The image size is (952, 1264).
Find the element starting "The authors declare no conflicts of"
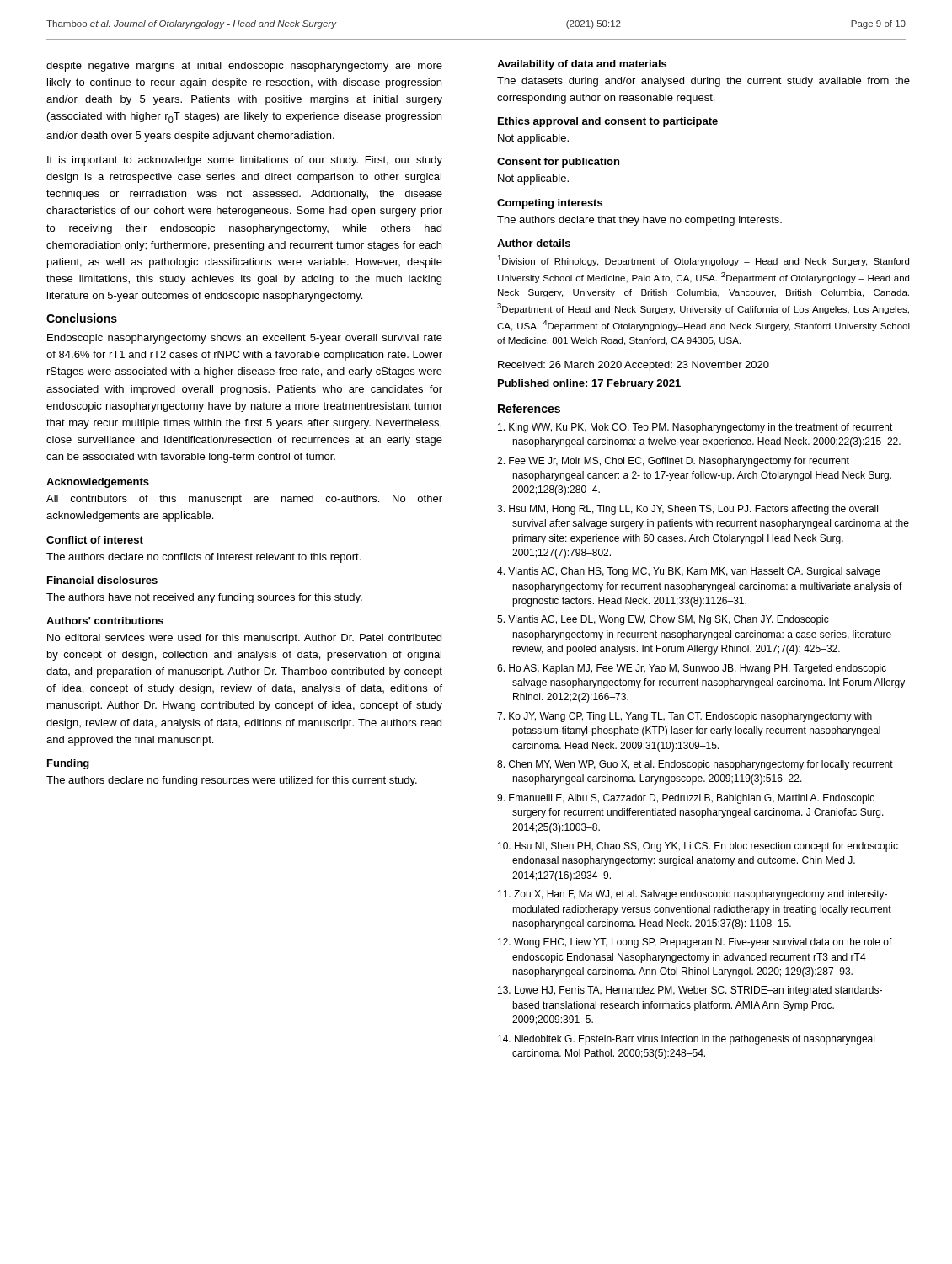click(x=244, y=557)
